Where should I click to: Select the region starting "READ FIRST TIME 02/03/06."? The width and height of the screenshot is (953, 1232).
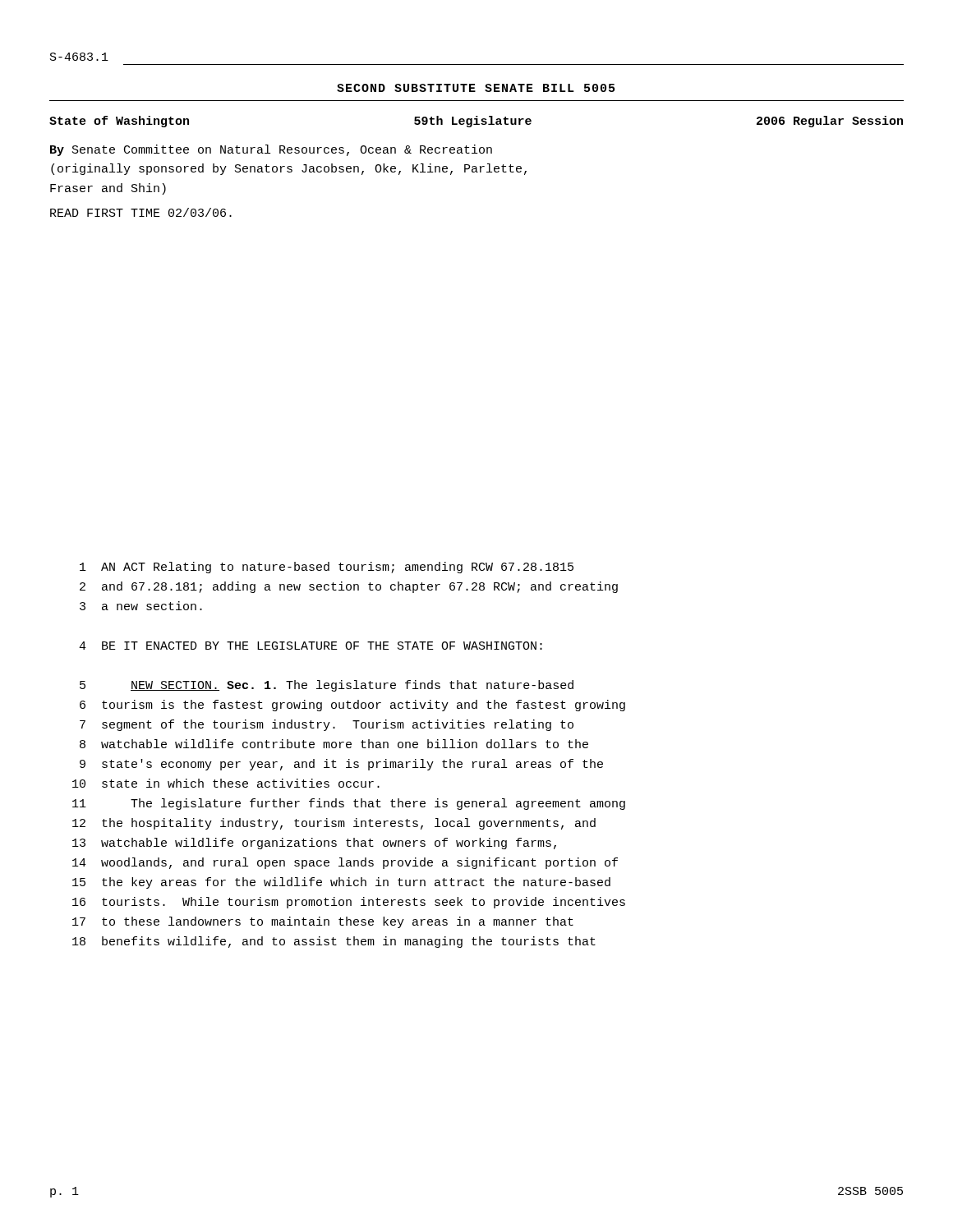(x=142, y=214)
